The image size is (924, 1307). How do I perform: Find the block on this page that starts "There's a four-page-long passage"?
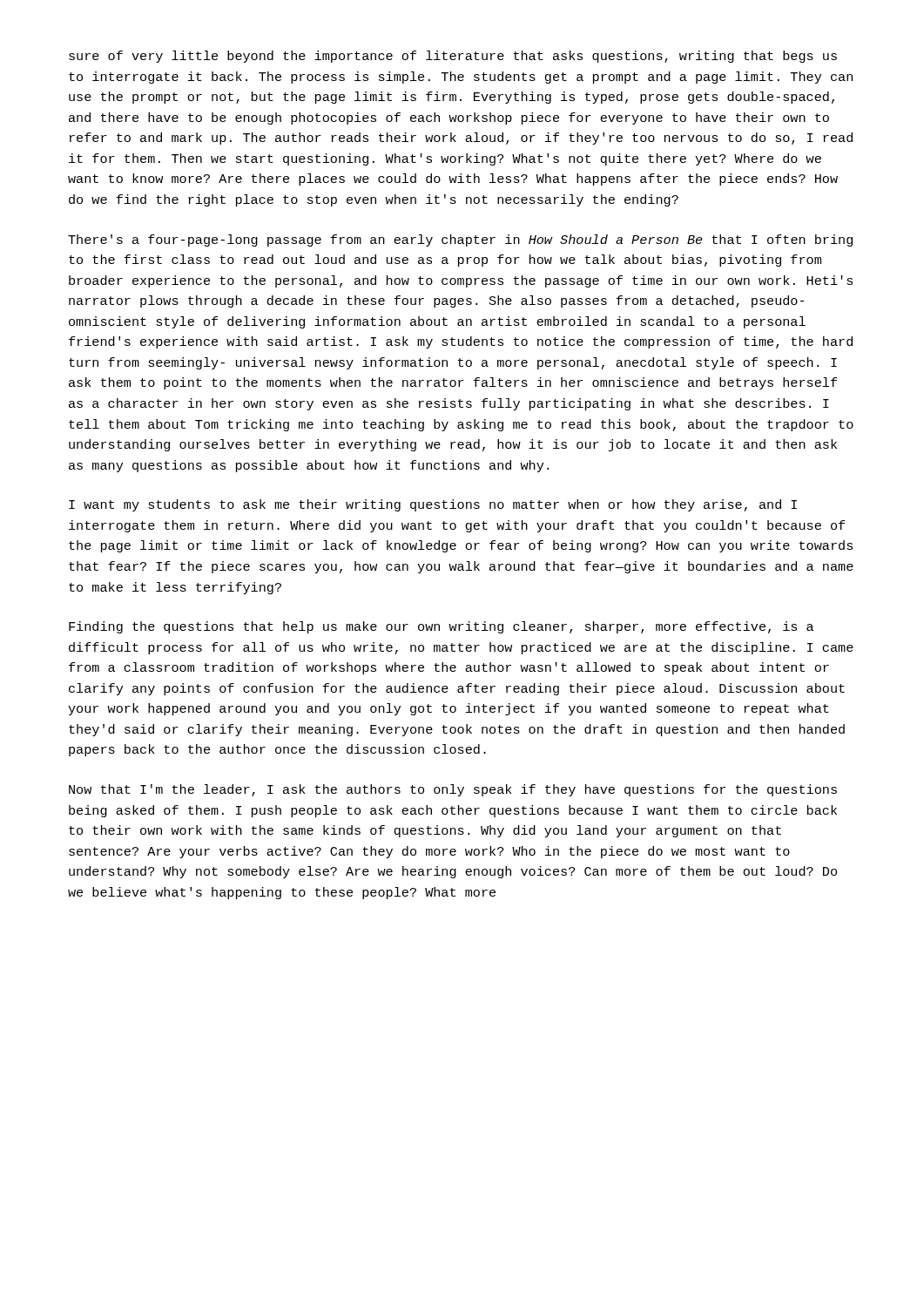pos(461,353)
